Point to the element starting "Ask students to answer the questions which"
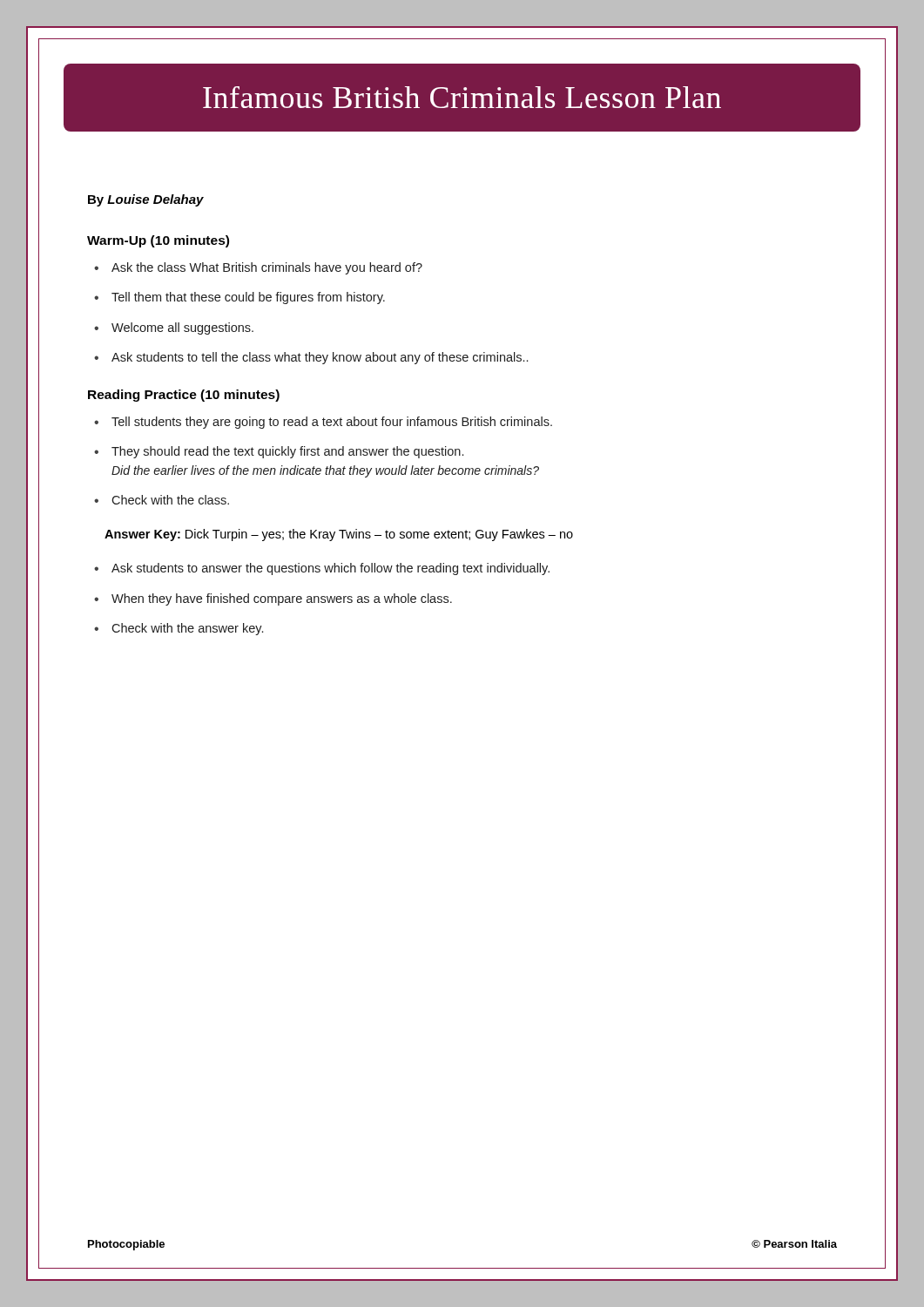Image resolution: width=924 pixels, height=1307 pixels. coord(331,568)
